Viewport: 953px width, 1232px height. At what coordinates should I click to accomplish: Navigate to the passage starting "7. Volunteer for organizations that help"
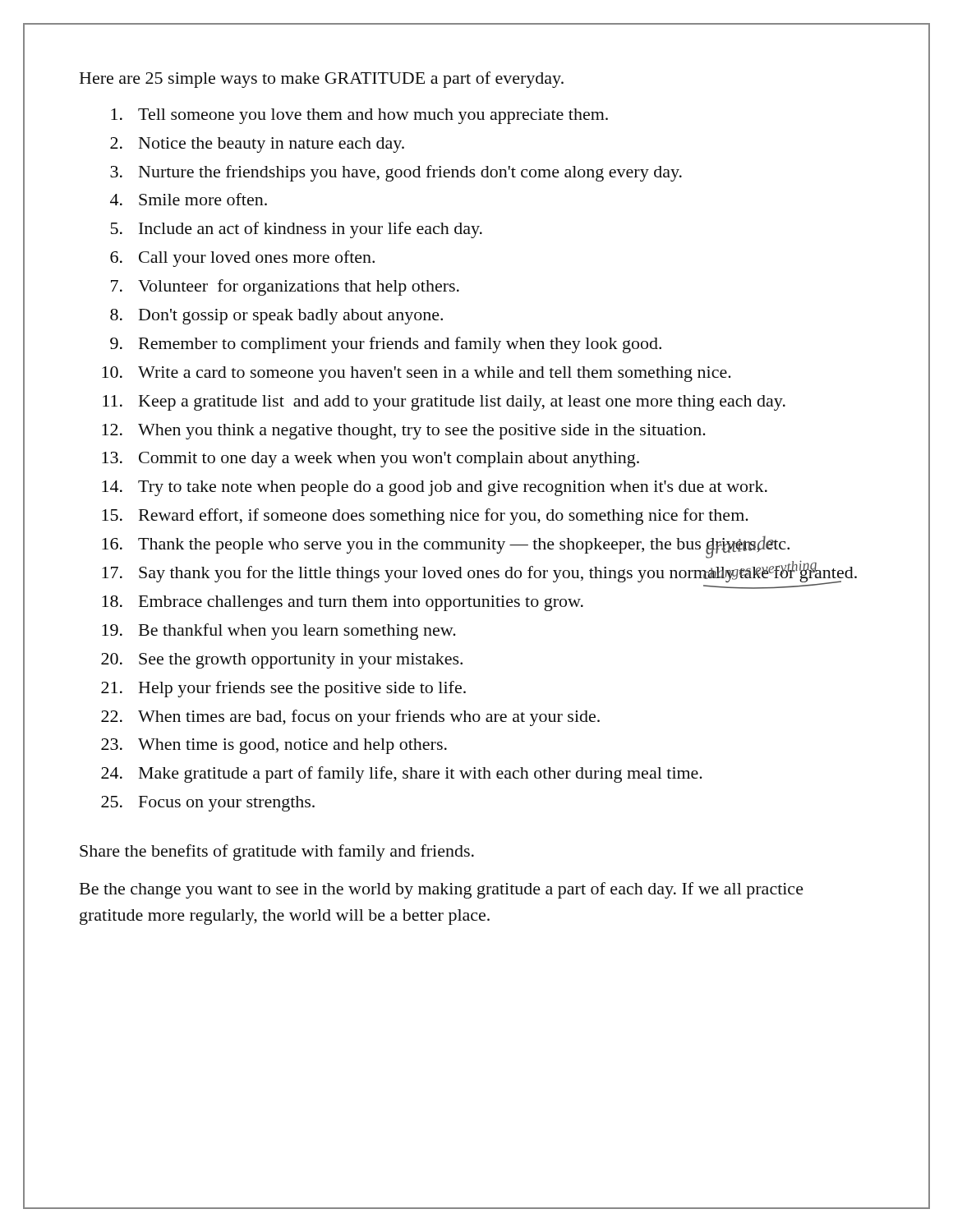coord(285,287)
